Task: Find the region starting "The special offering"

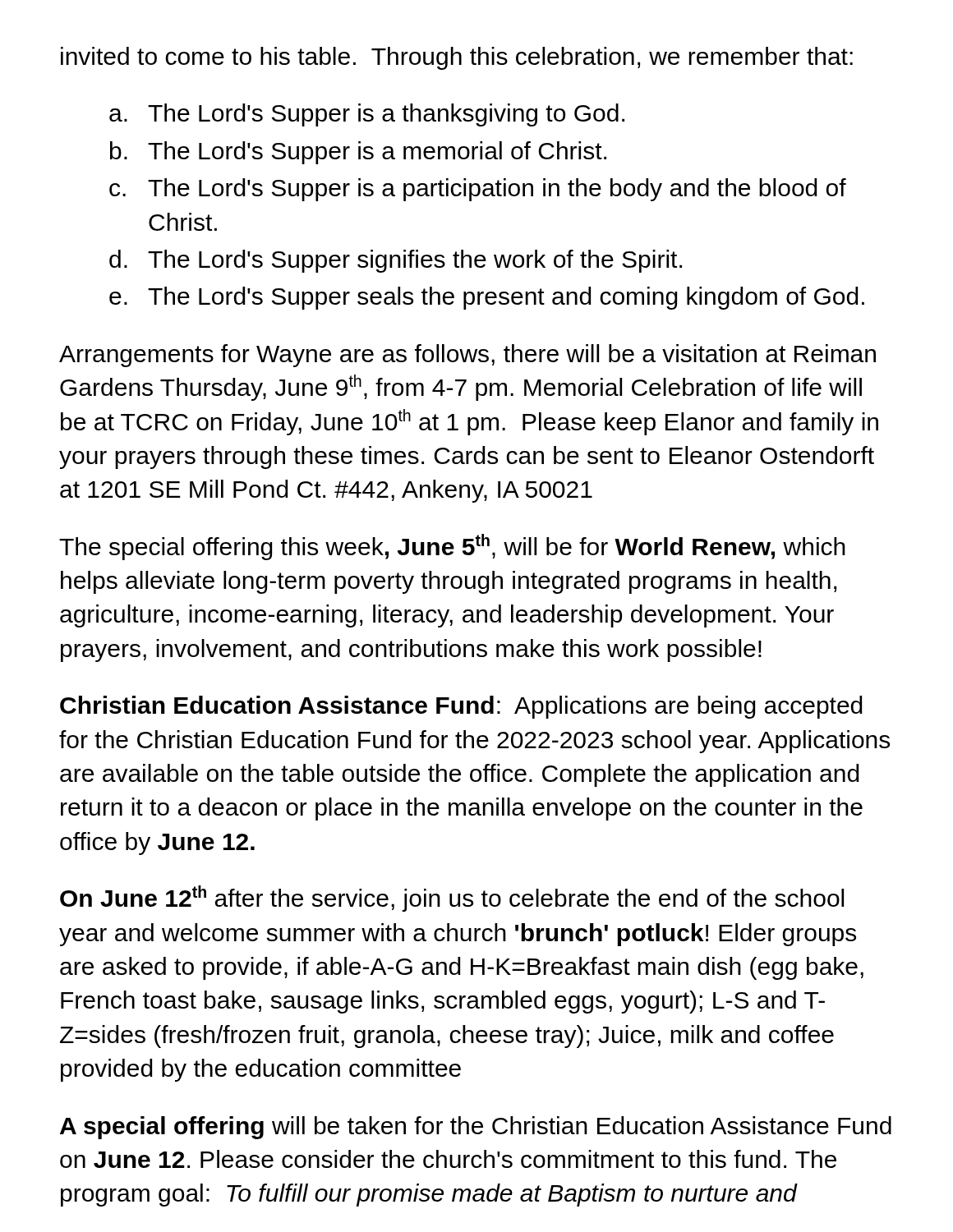Action: click(x=453, y=596)
